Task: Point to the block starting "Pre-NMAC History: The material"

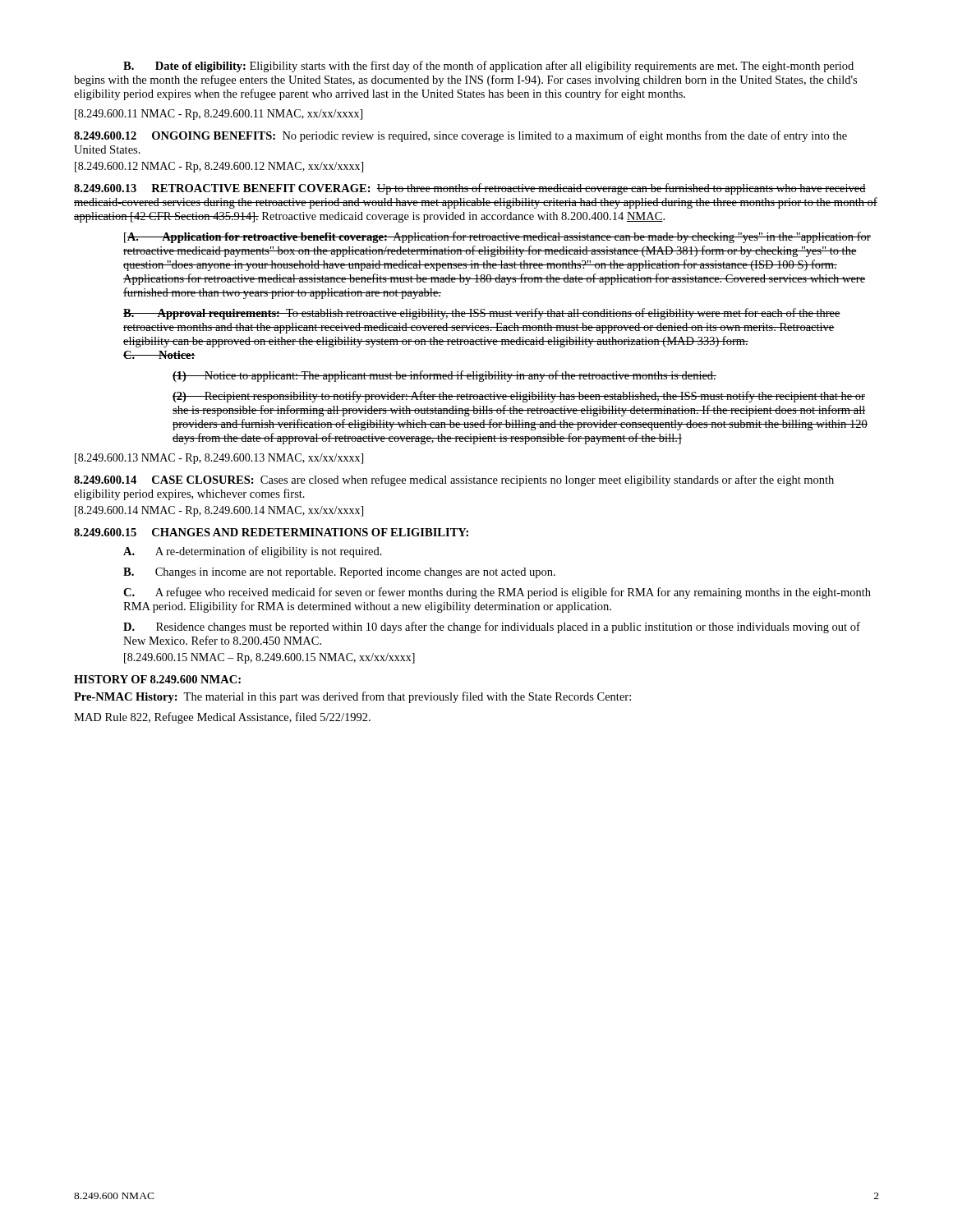Action: (353, 697)
